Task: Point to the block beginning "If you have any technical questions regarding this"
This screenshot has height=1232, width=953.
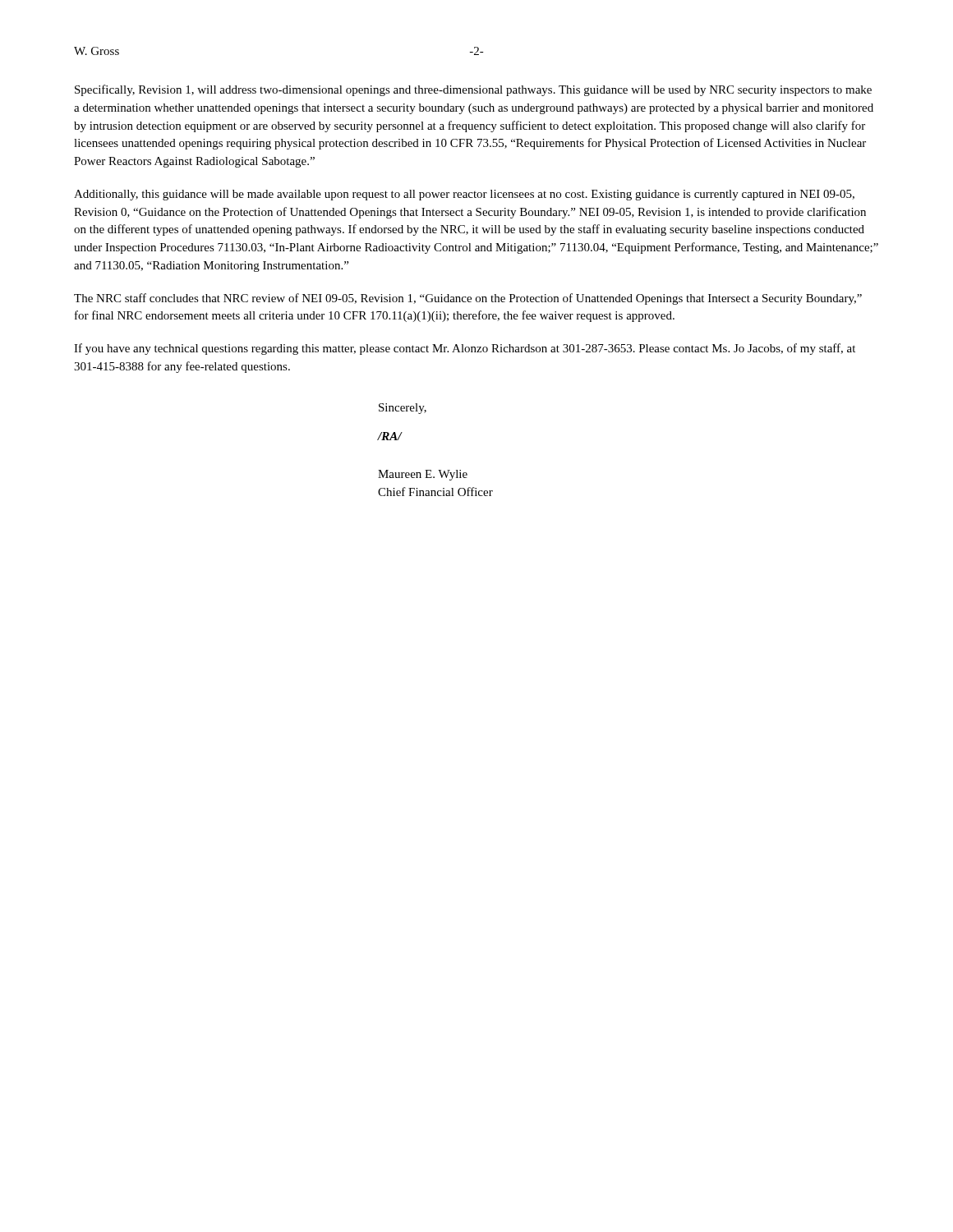Action: (x=465, y=357)
